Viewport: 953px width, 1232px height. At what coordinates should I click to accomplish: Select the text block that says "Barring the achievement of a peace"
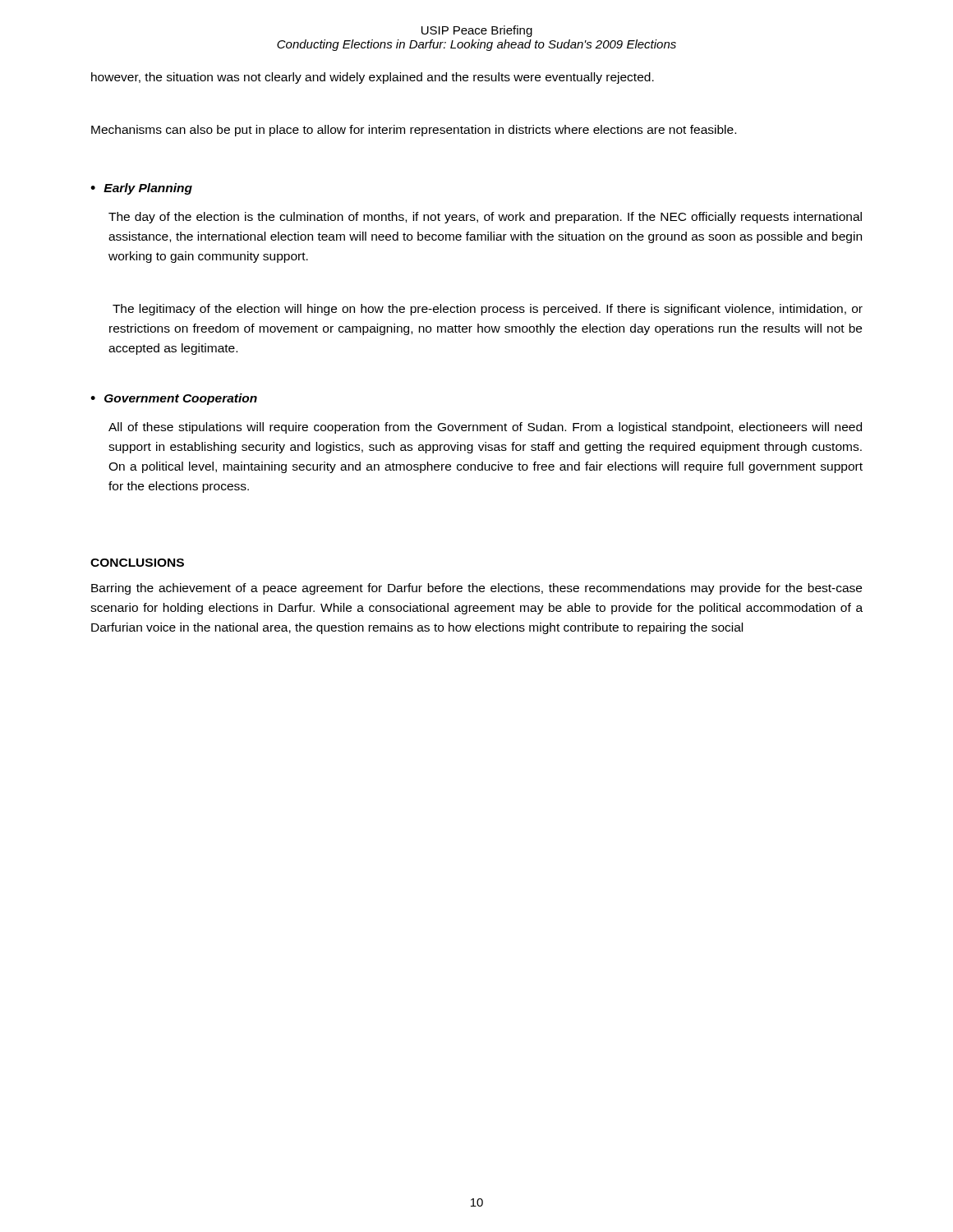point(476,608)
